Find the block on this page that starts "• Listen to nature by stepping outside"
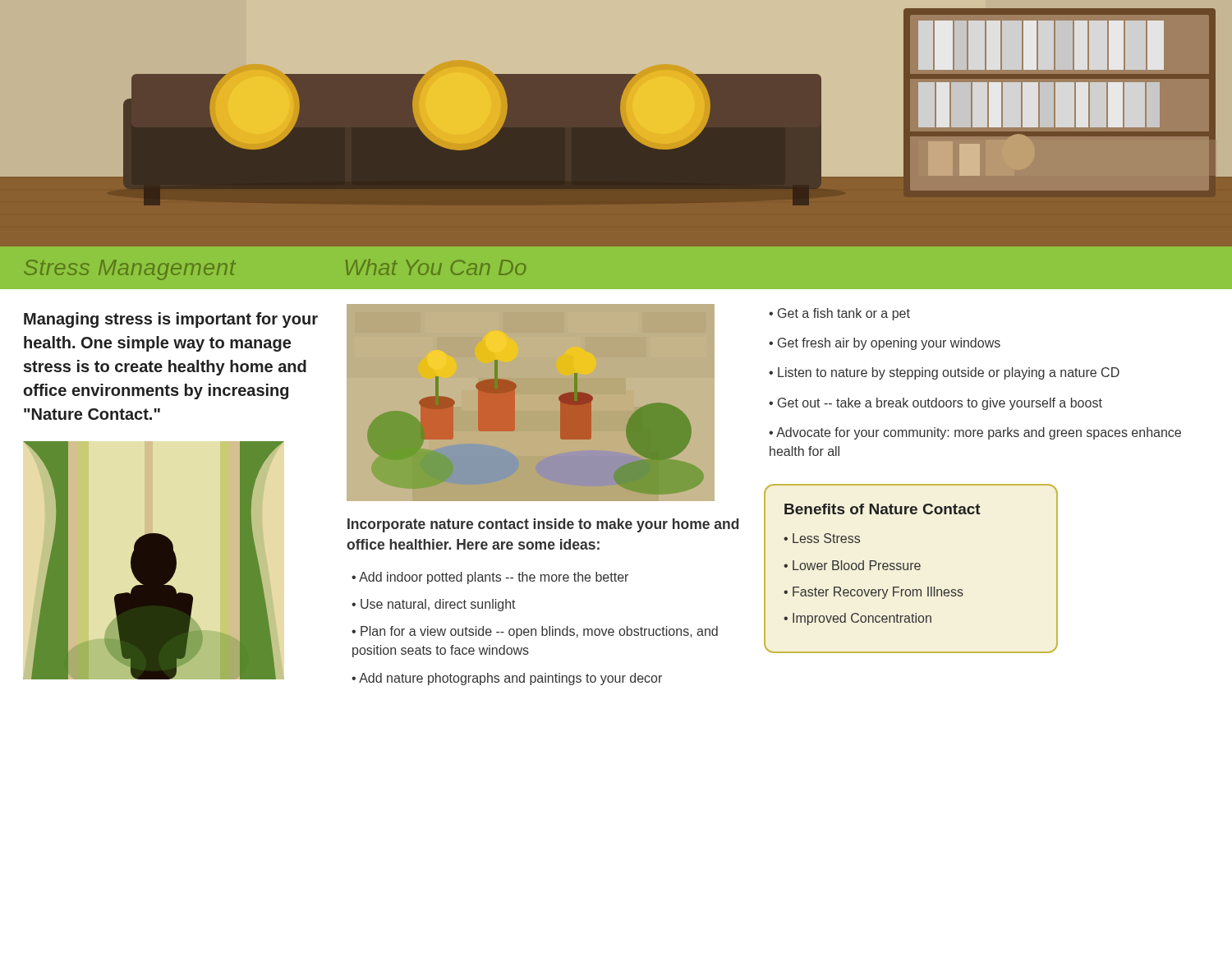This screenshot has width=1232, height=953. [x=944, y=373]
